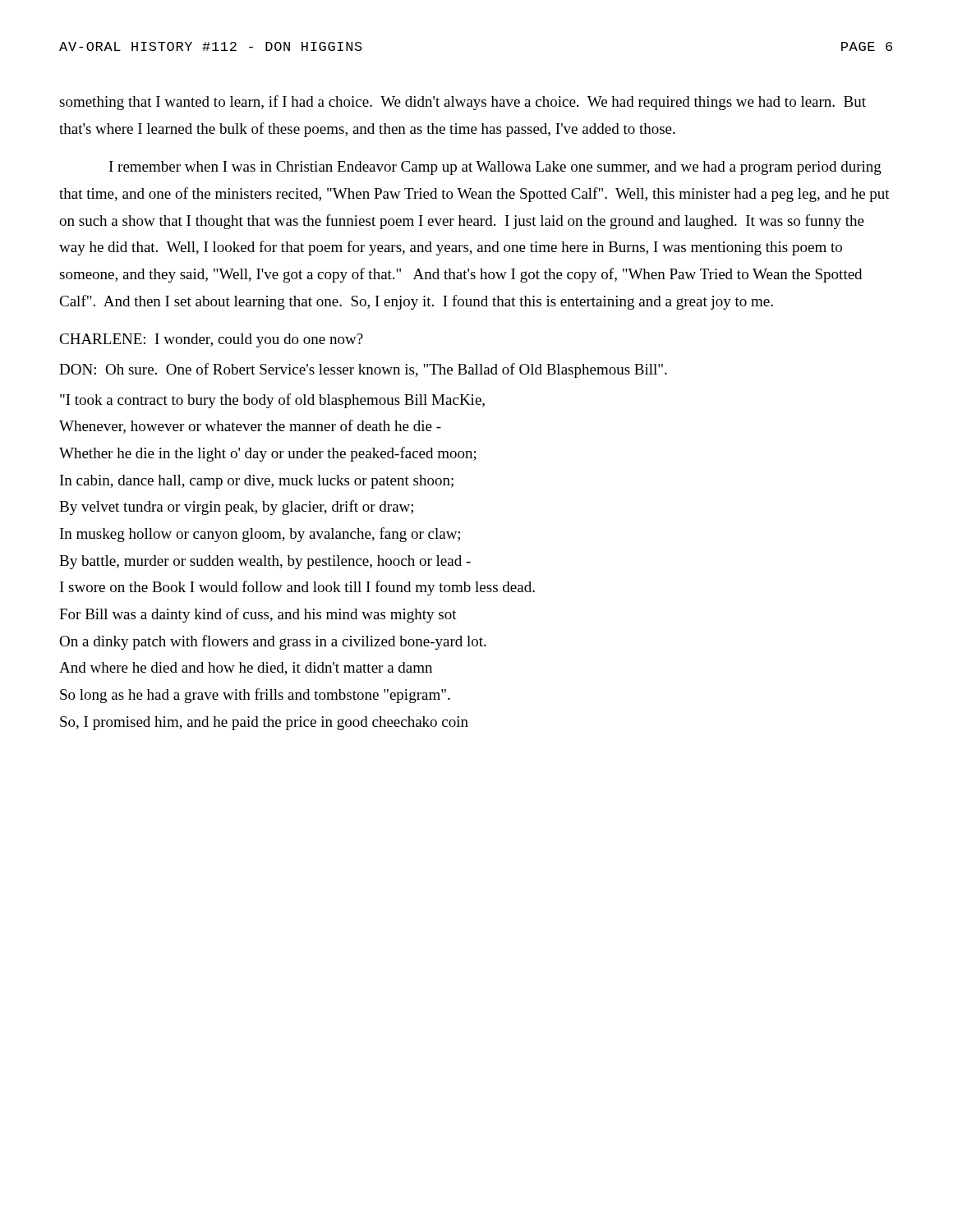Click on the text block with the text "So long as he"
The image size is (953, 1232).
(255, 694)
